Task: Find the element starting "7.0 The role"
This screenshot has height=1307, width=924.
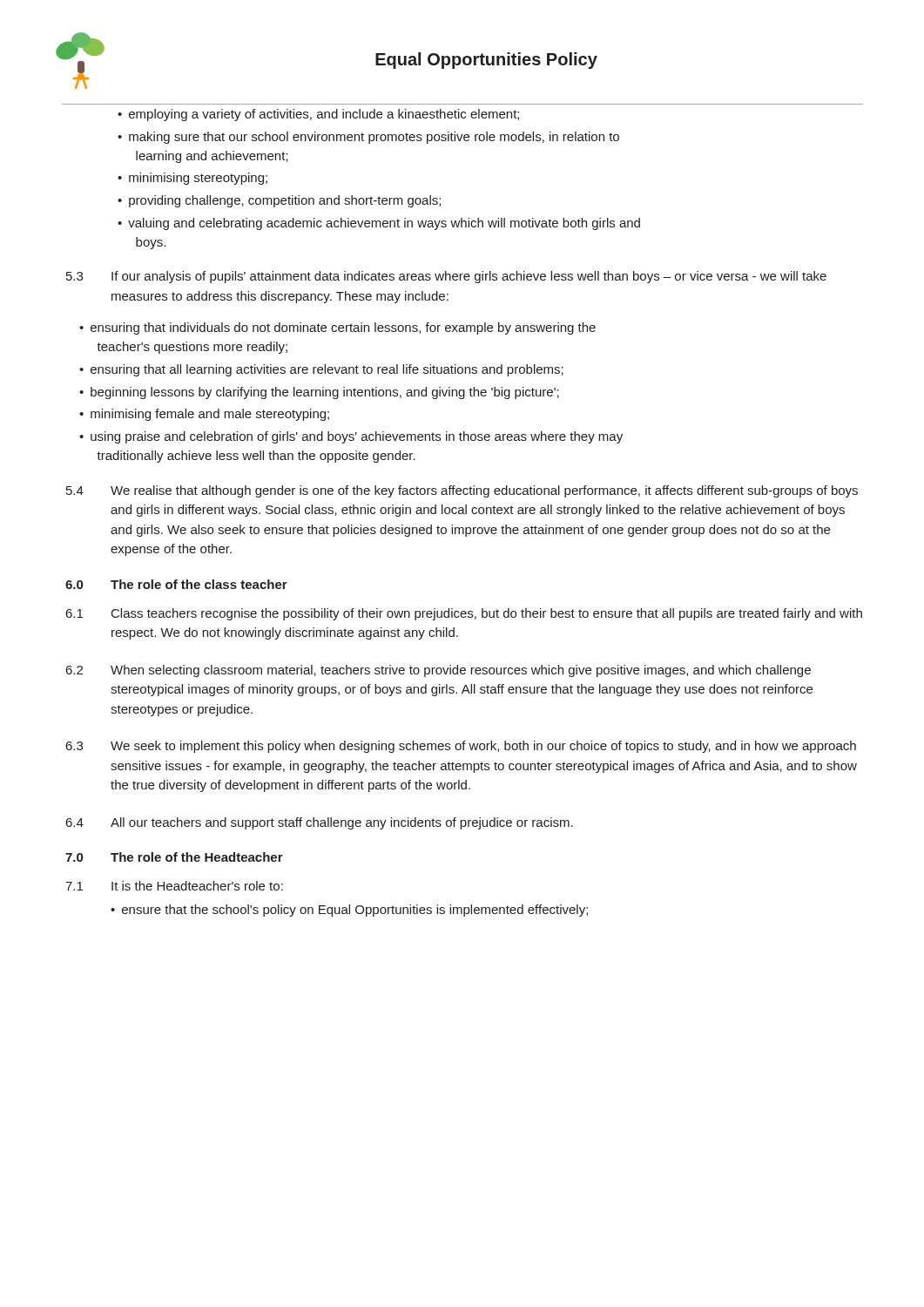Action: 174,857
